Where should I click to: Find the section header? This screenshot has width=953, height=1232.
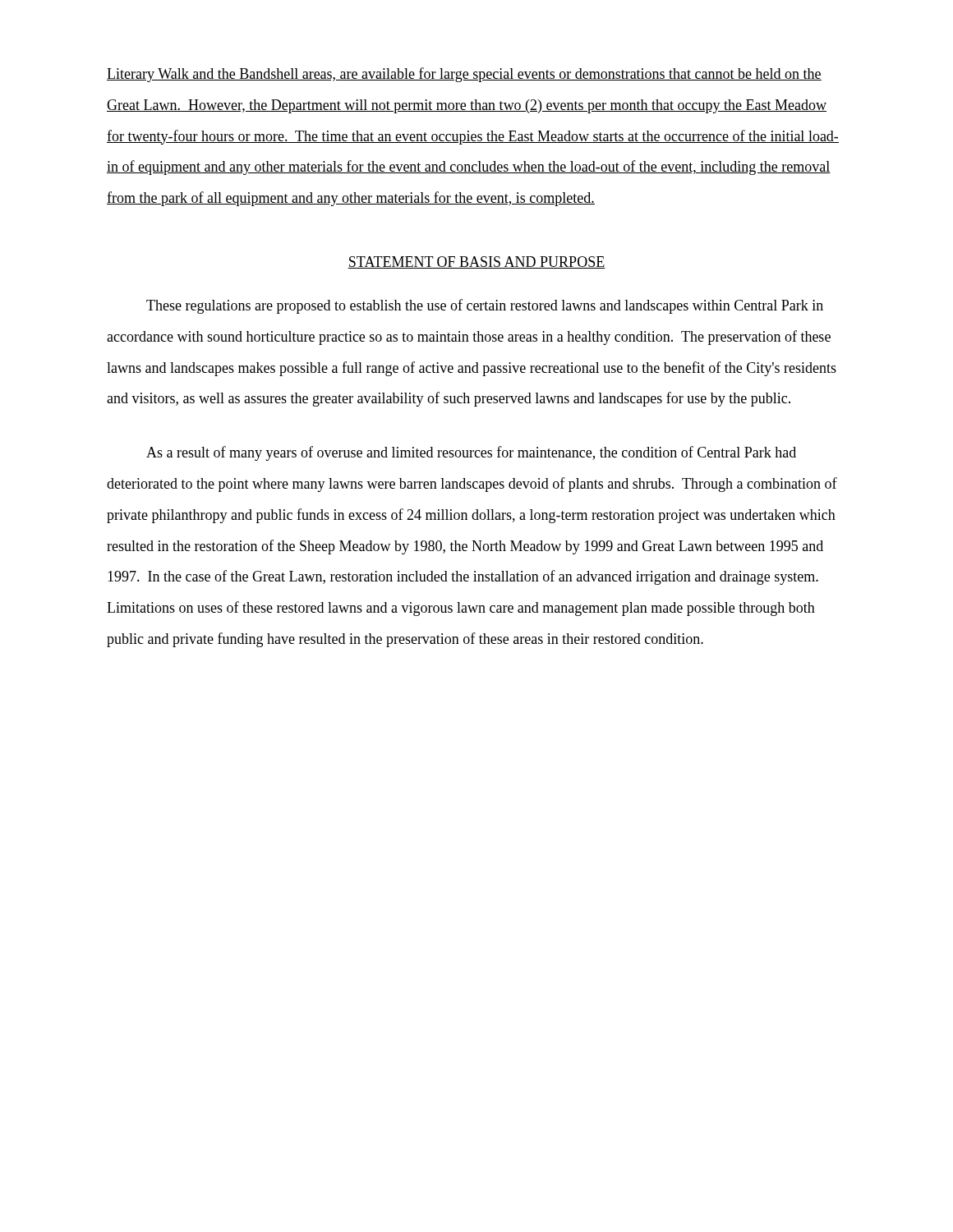point(476,262)
